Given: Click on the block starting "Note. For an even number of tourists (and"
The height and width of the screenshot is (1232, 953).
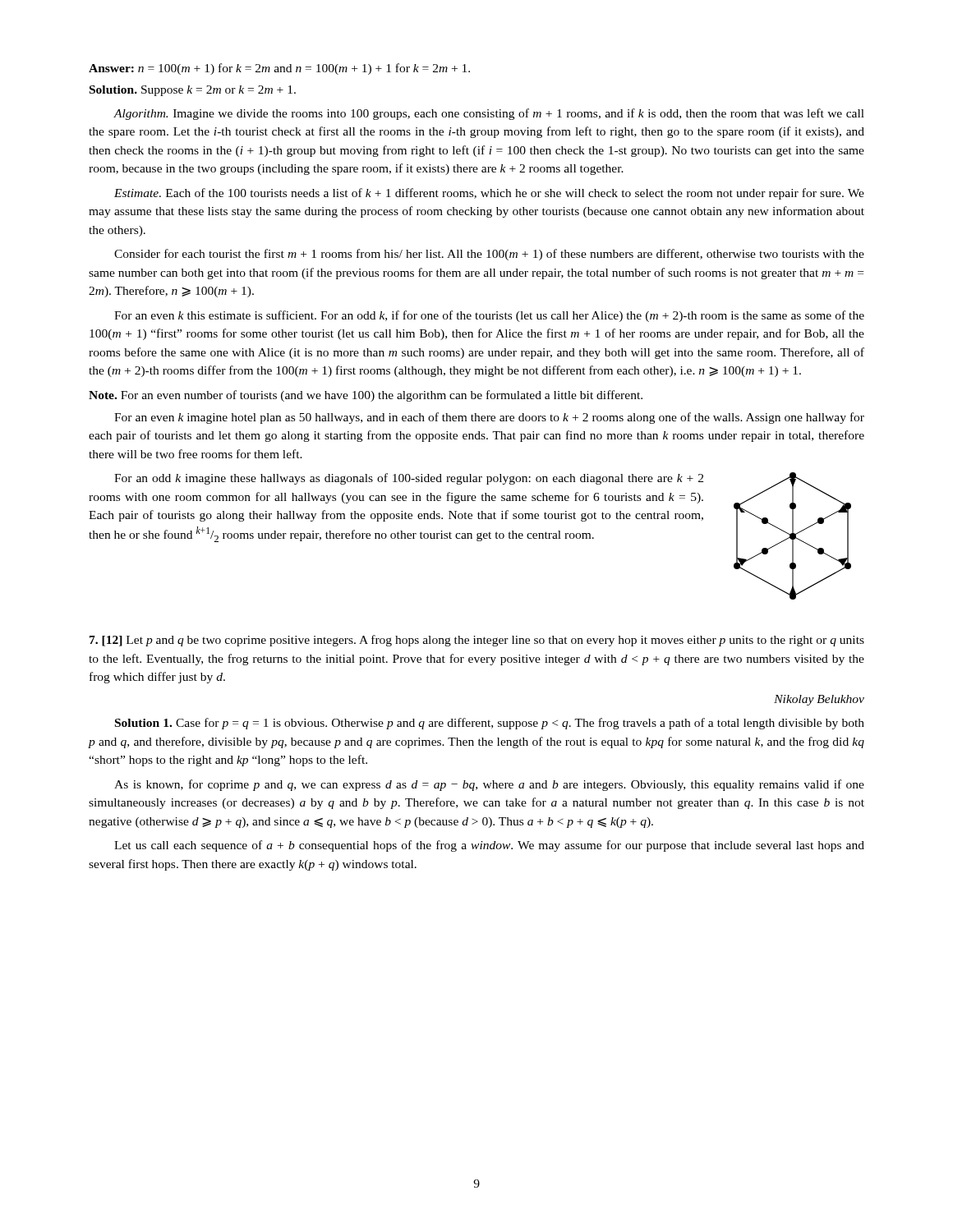Looking at the screenshot, I should pyautogui.click(x=476, y=425).
